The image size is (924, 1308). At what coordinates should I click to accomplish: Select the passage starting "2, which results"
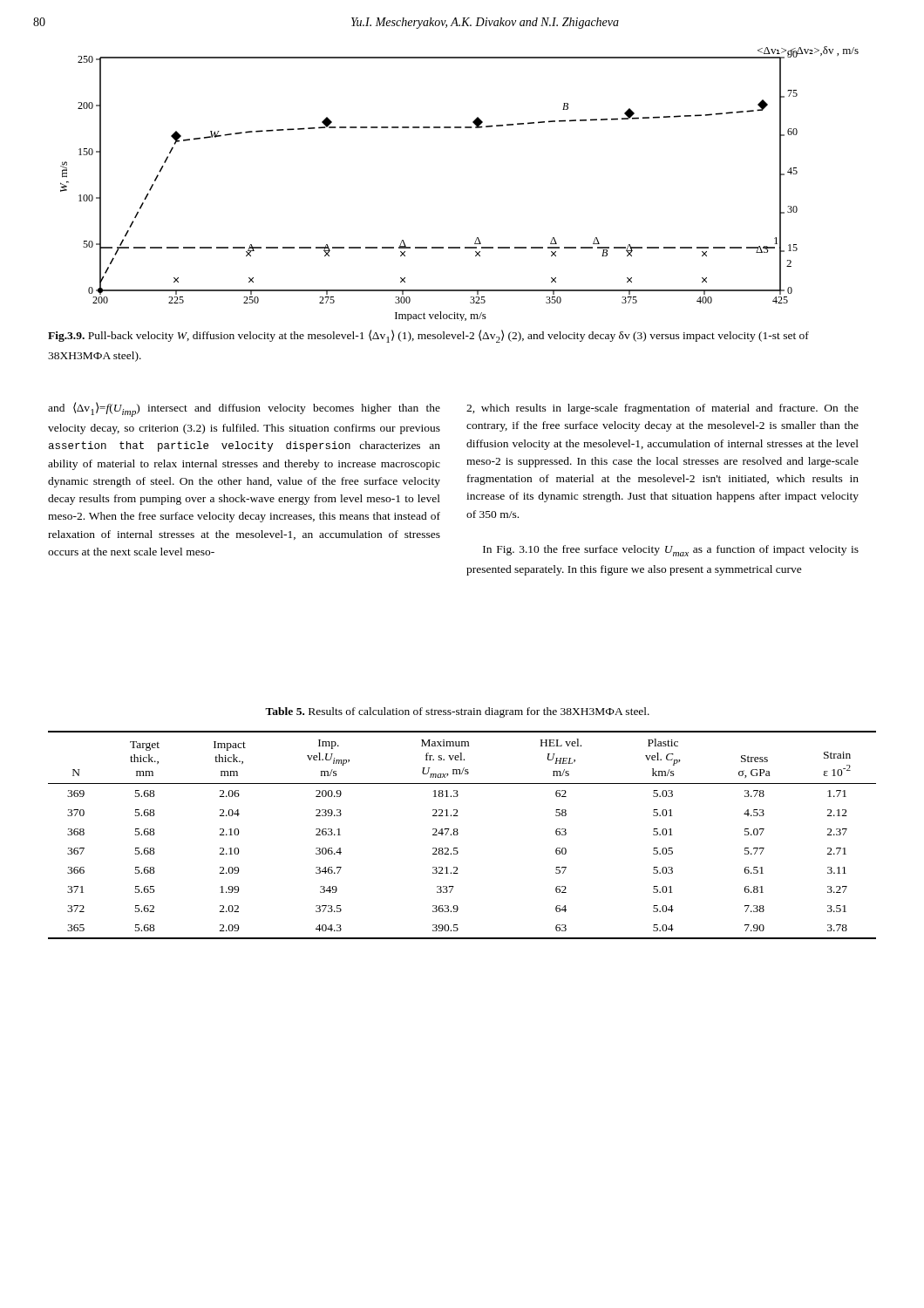point(662,488)
